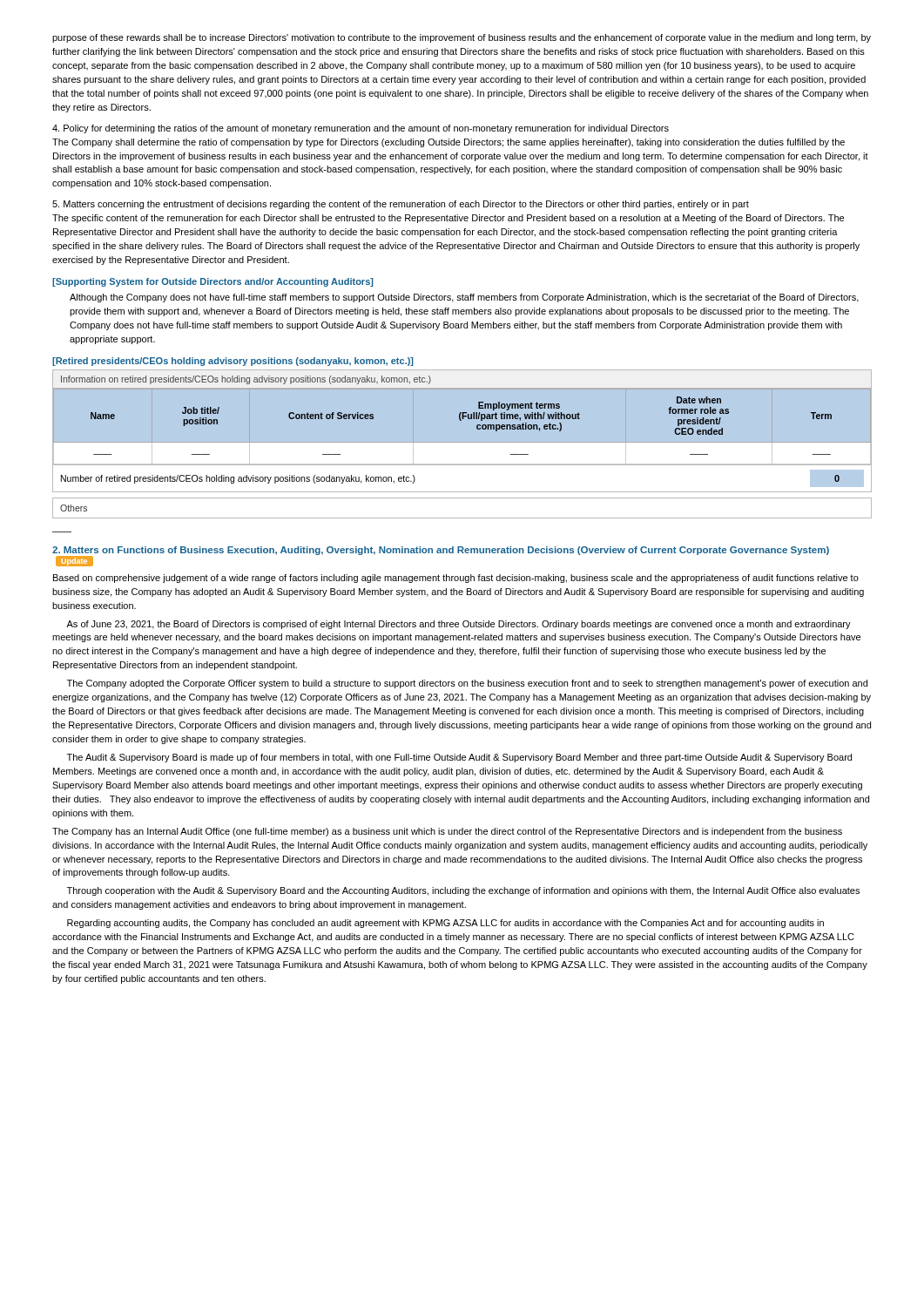Navigate to the passage starting "Matters concerning the entrustment of"

click(x=456, y=232)
